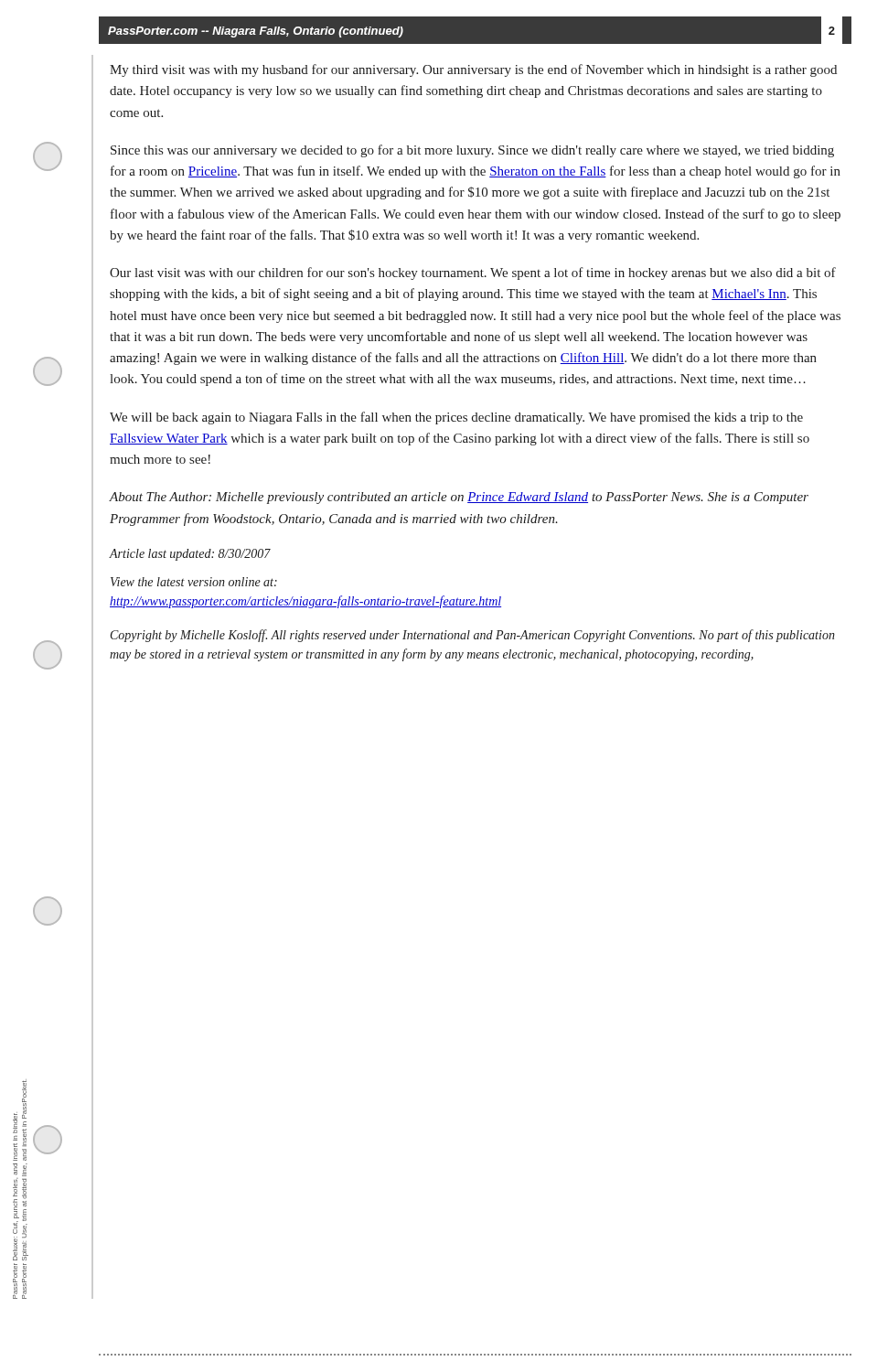Find the block on this page that starts "View the latest"
Screen dimensions: 1372x888
point(306,592)
